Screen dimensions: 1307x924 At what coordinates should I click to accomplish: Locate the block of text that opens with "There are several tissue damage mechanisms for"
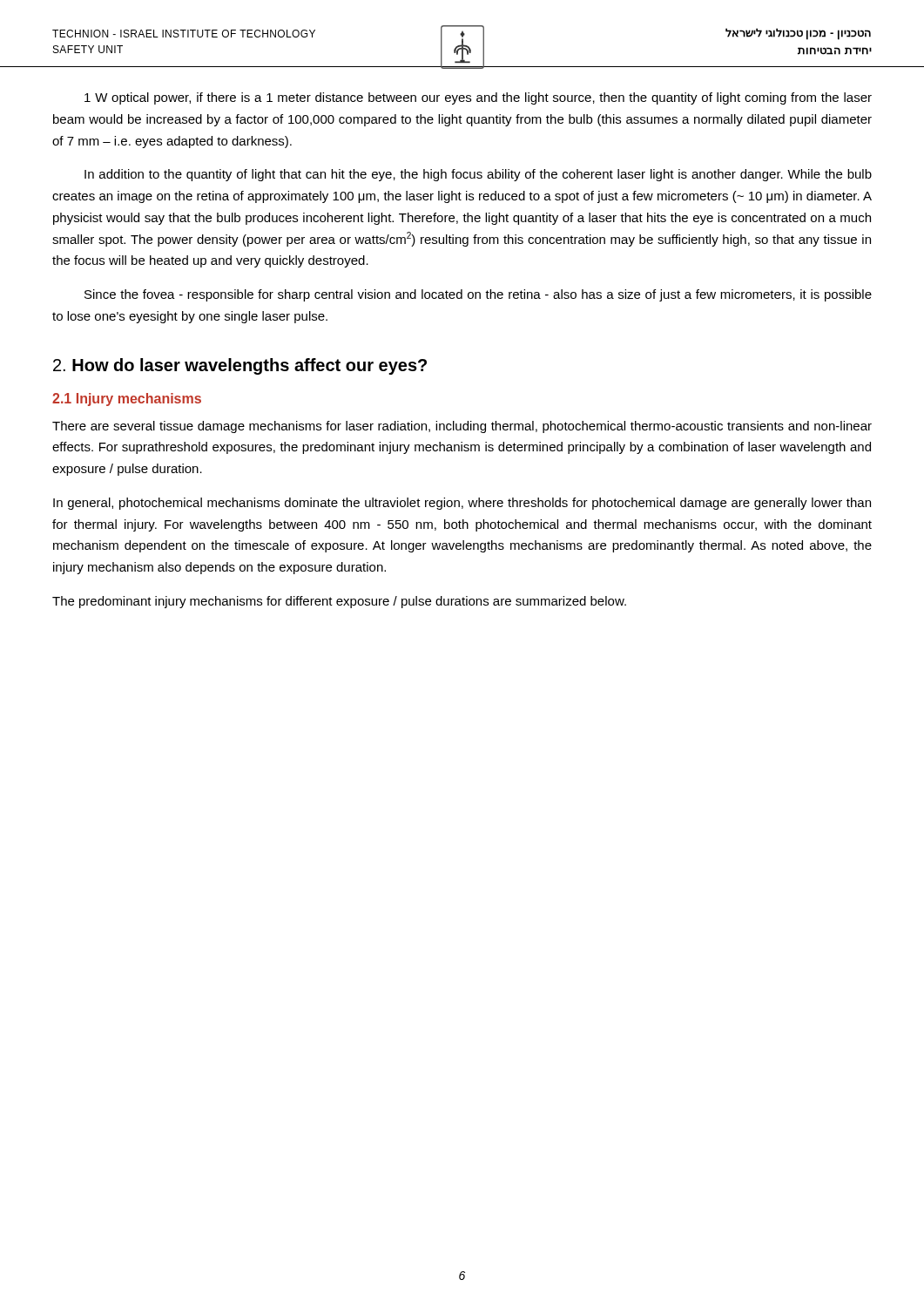click(462, 447)
